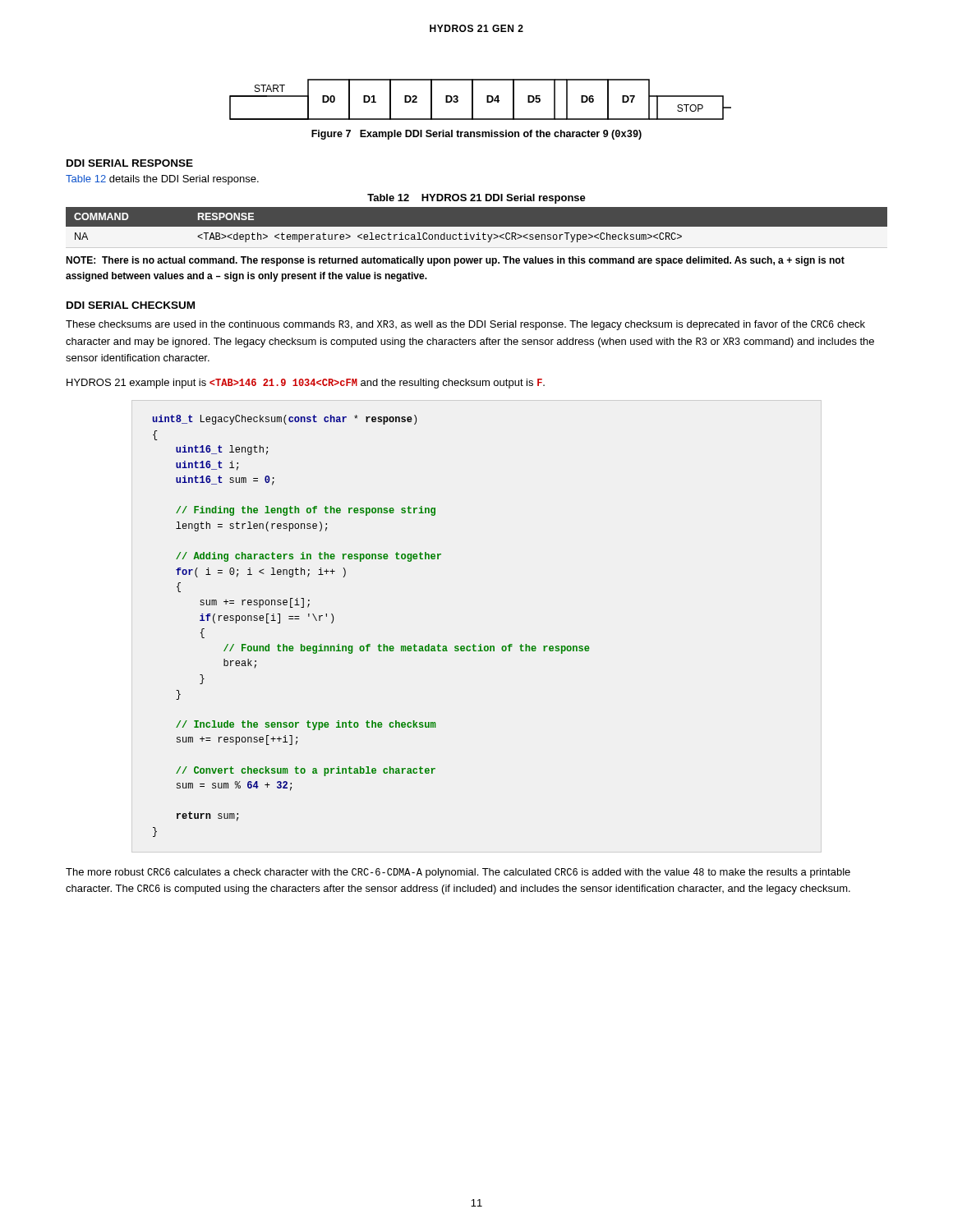Find the section header that reads "DDI SERIAL RESPONSE"
Screen dimensions: 1232x953
tap(129, 163)
